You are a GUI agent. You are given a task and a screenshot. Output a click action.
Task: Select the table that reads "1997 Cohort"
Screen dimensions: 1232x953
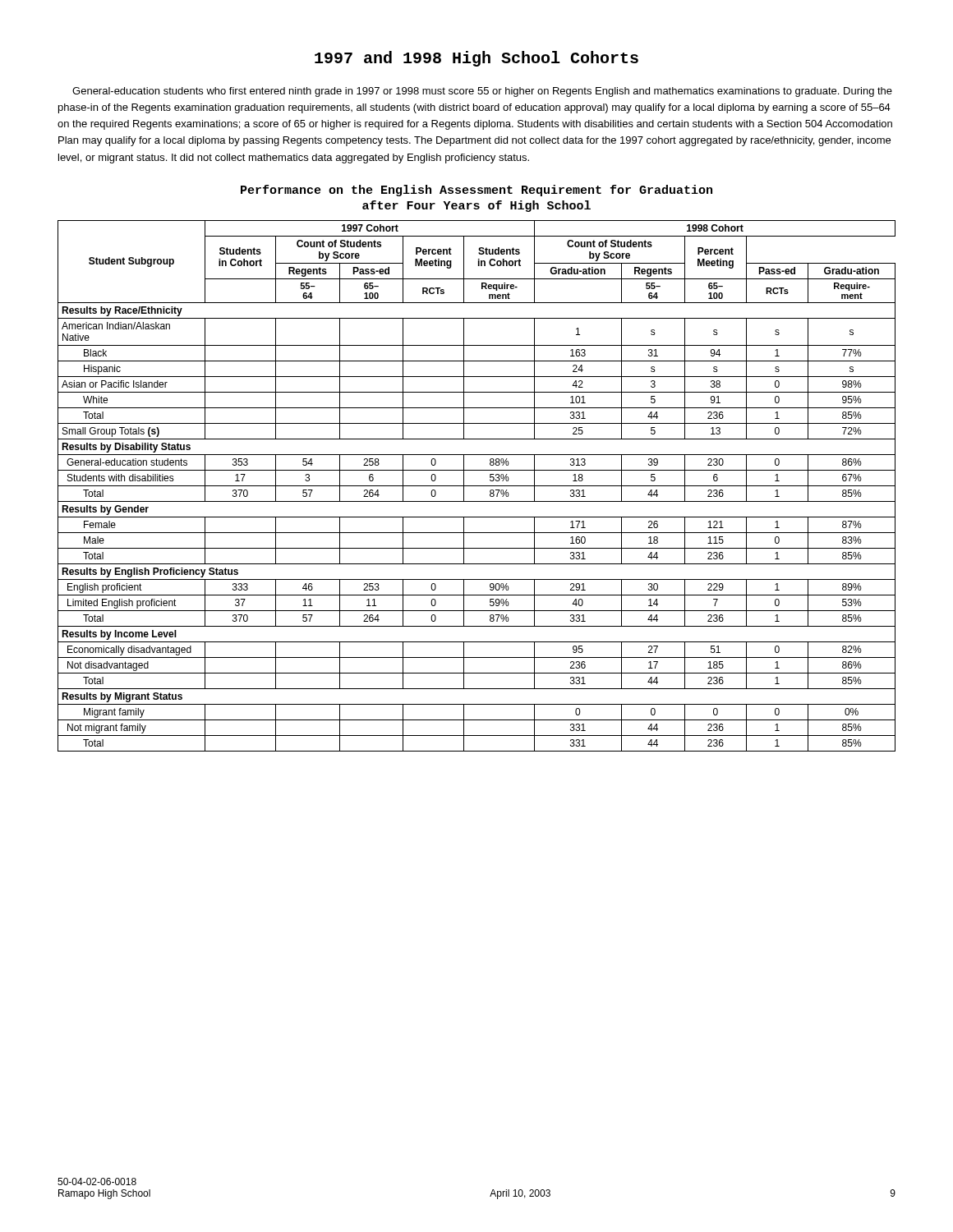[476, 486]
